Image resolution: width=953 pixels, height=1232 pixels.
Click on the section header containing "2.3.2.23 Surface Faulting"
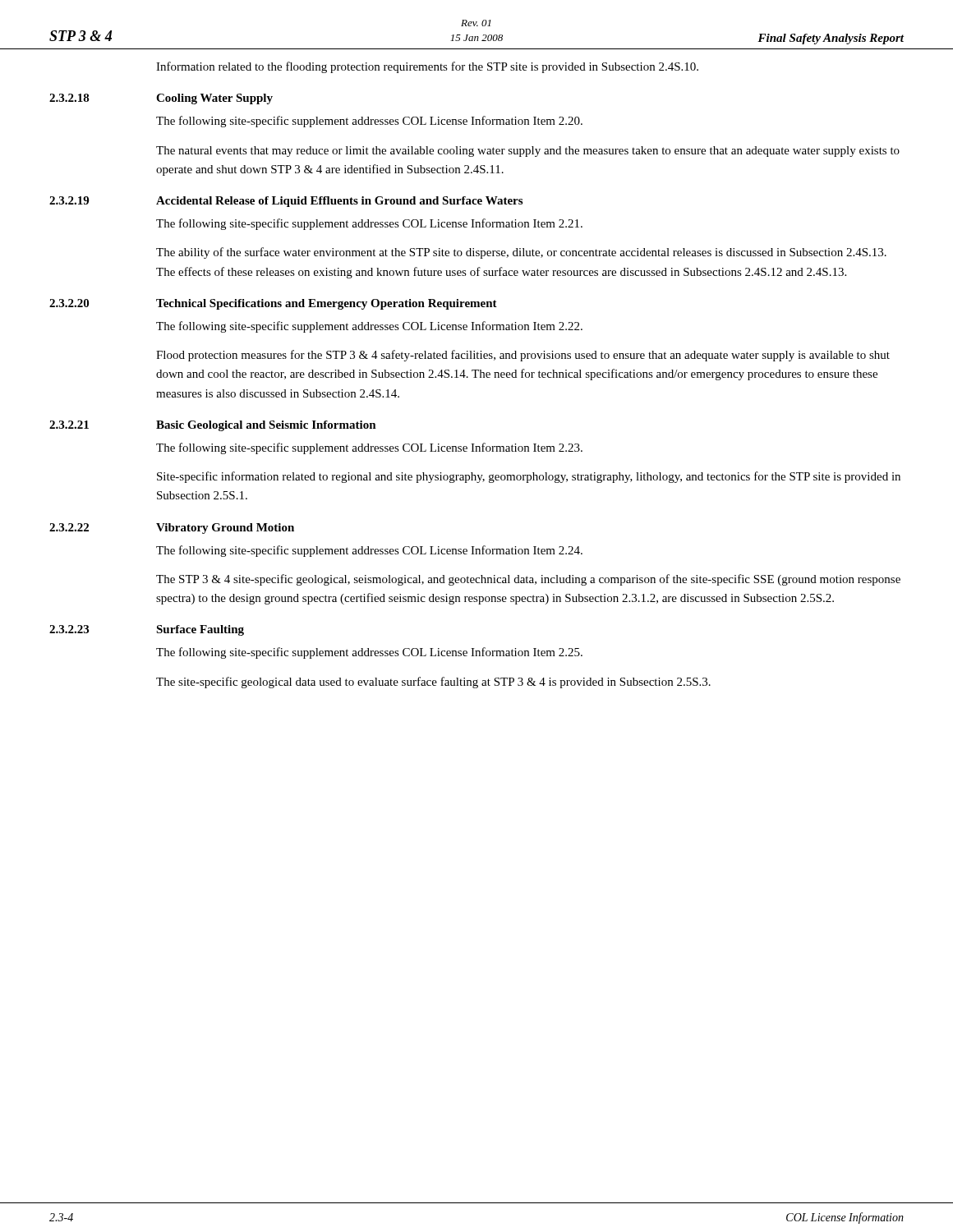(147, 630)
